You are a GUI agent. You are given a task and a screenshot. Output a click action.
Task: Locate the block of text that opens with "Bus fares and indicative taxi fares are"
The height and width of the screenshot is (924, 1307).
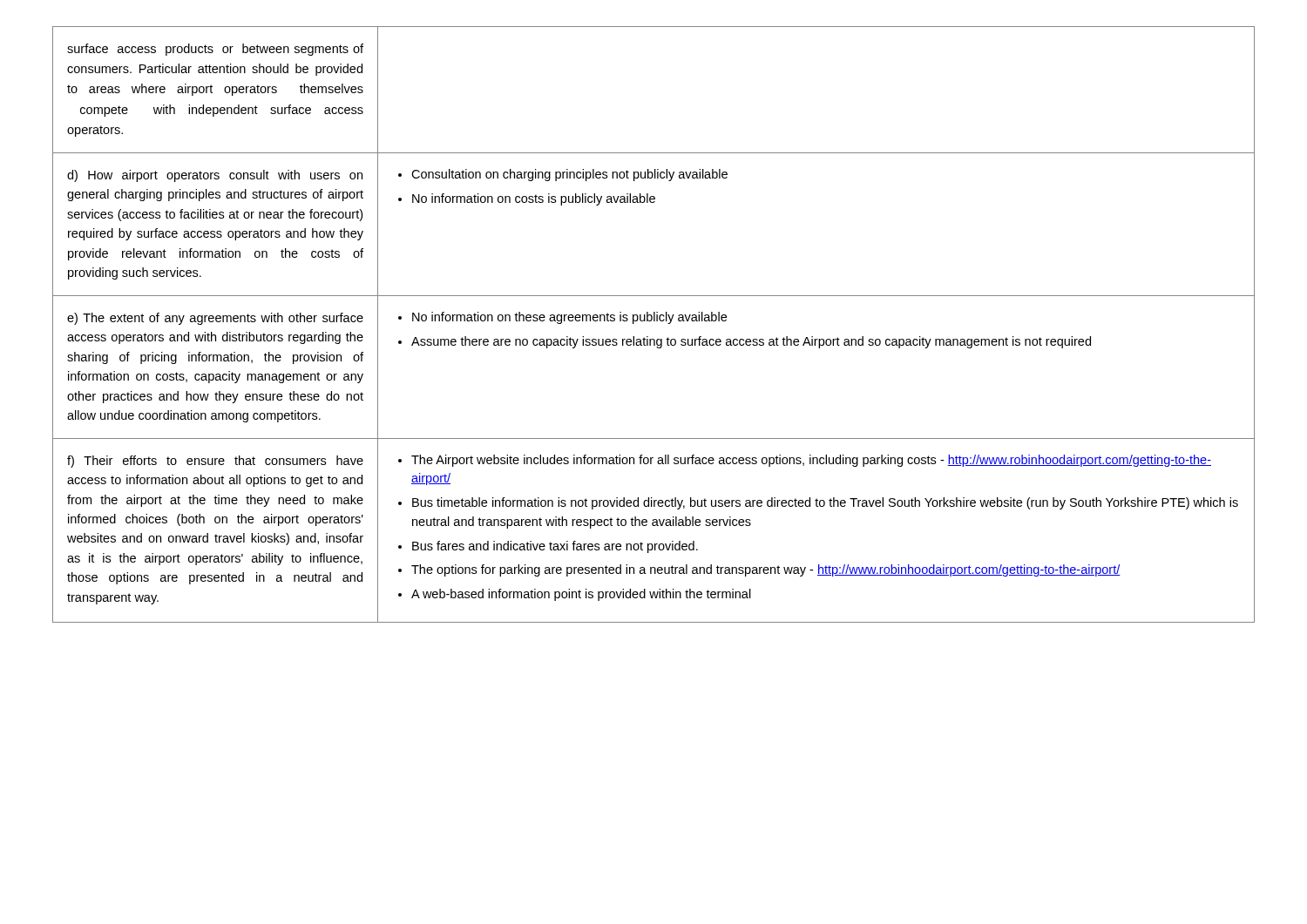pos(555,546)
